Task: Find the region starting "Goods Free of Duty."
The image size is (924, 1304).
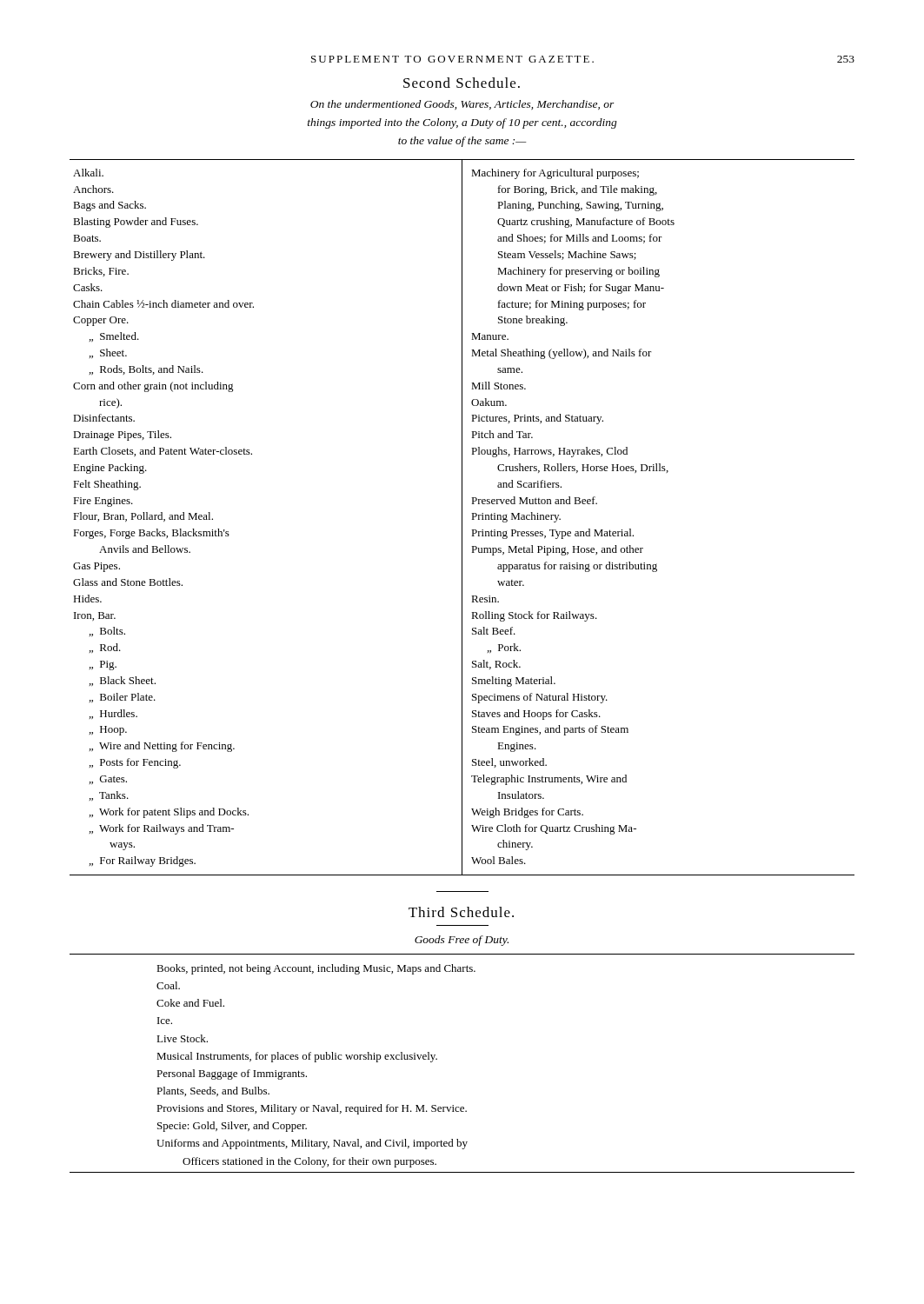Action: click(x=462, y=939)
